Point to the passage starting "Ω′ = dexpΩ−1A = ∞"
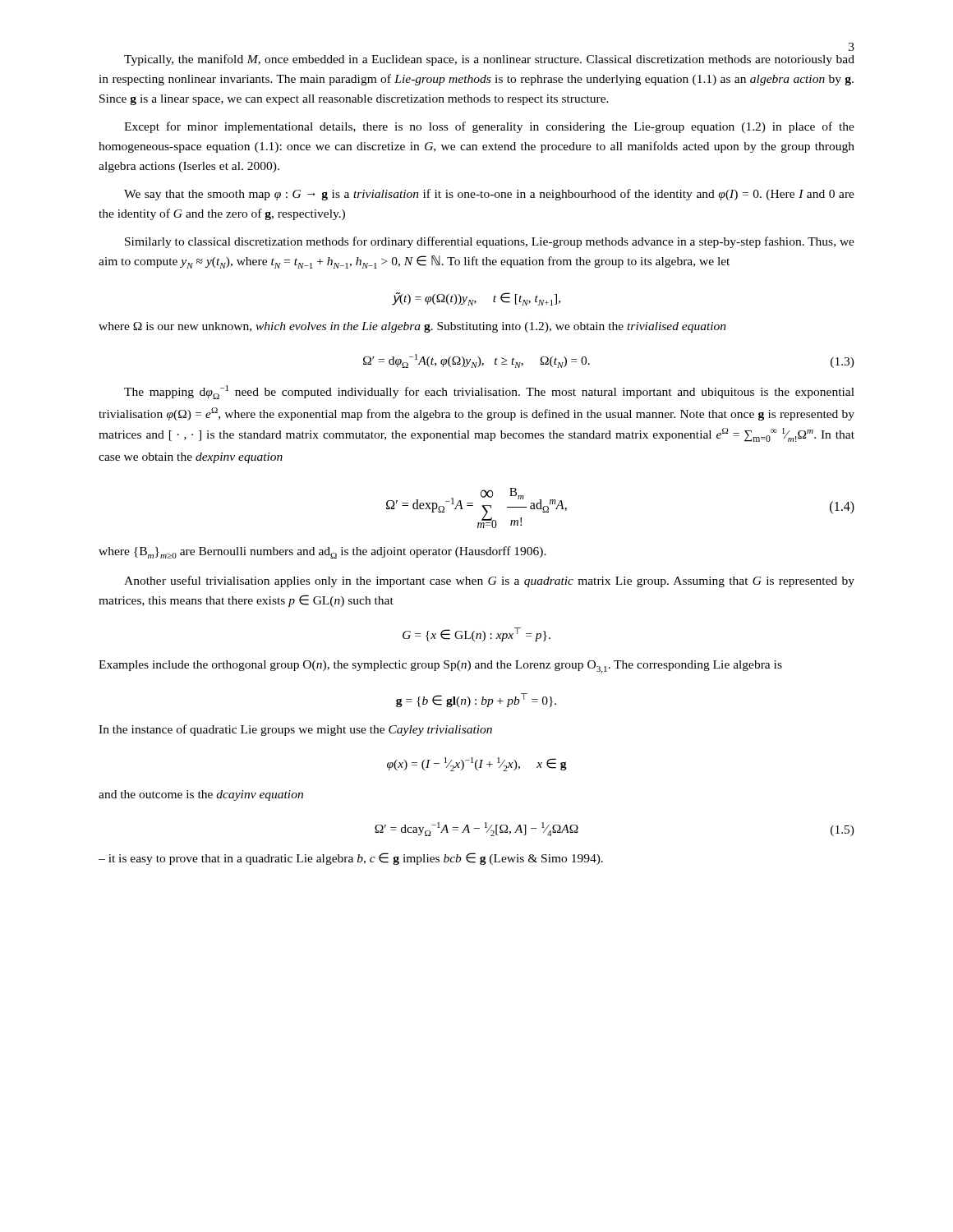This screenshot has height=1232, width=953. tap(486, 509)
